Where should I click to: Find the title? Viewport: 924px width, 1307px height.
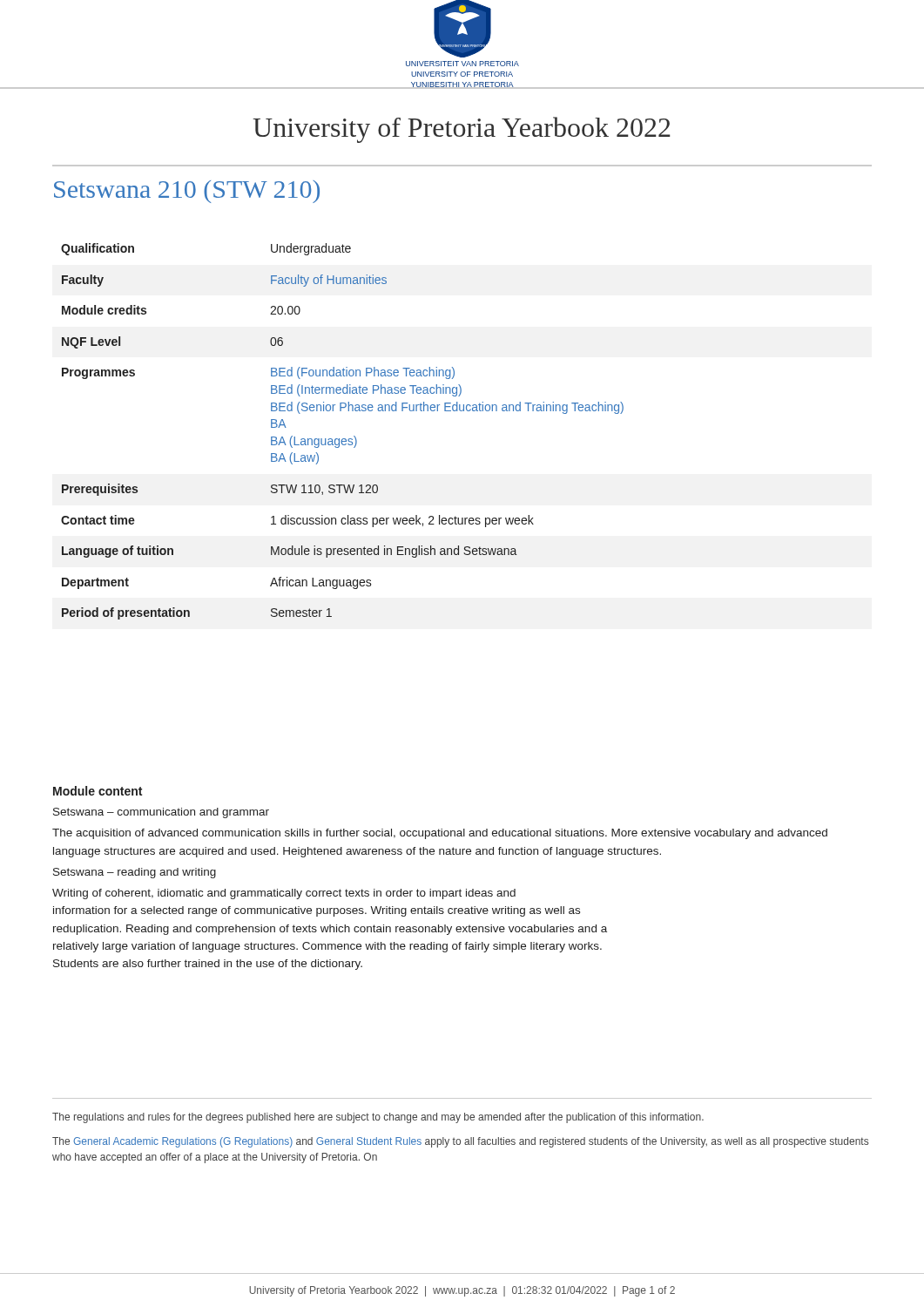point(462,128)
